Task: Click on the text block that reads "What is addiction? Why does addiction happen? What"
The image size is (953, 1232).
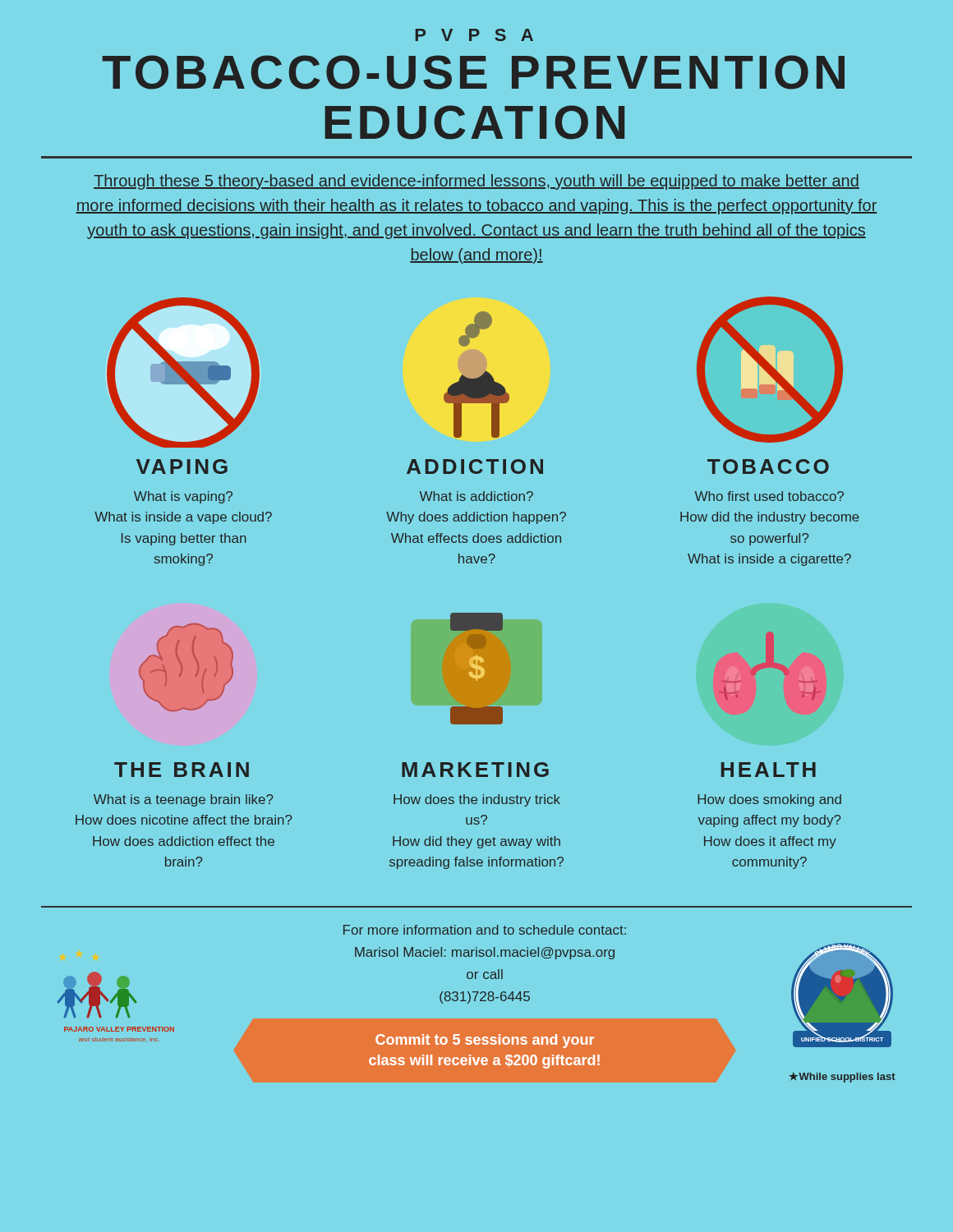Action: coord(476,528)
